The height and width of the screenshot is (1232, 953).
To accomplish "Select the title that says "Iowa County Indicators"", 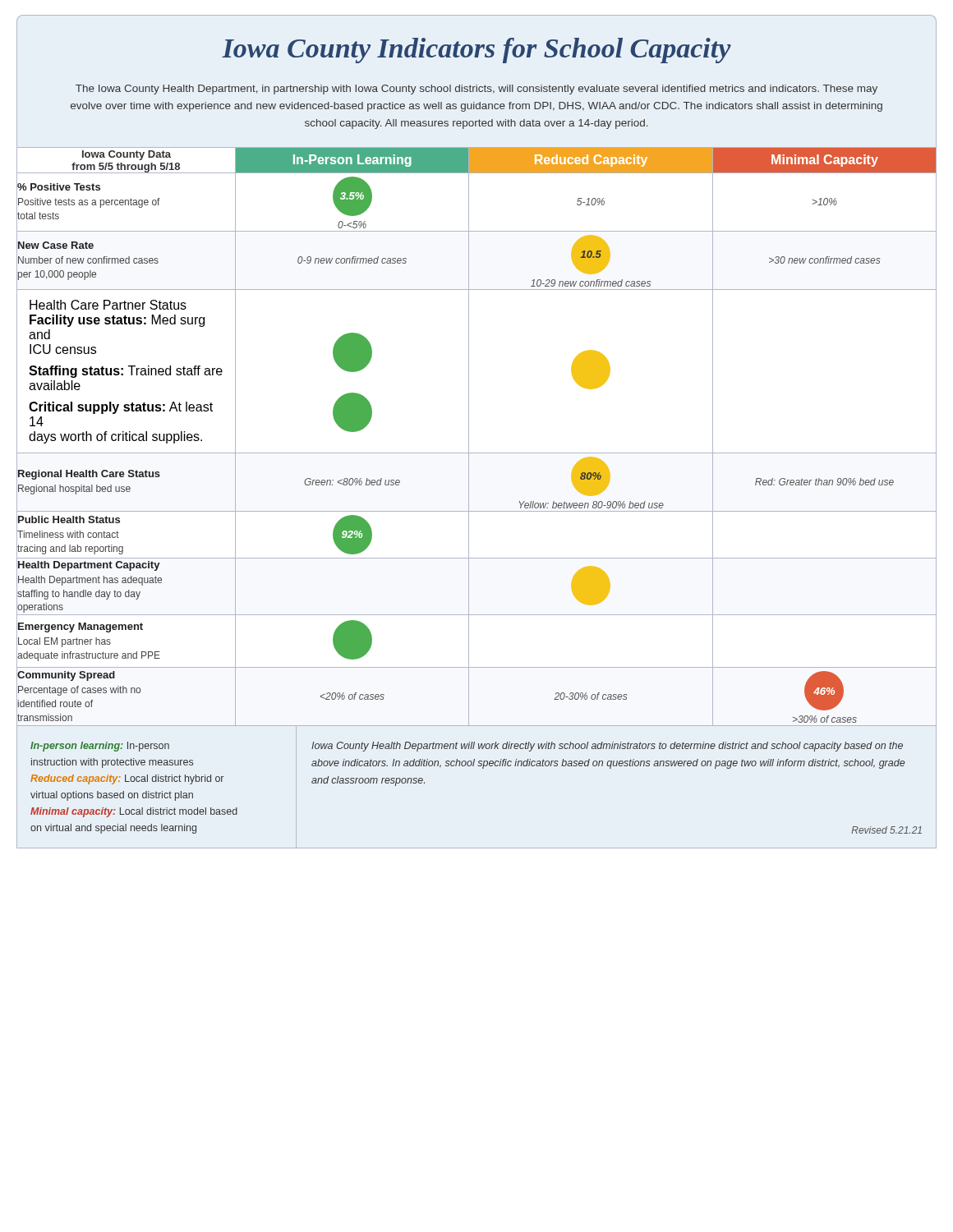I will (476, 48).
